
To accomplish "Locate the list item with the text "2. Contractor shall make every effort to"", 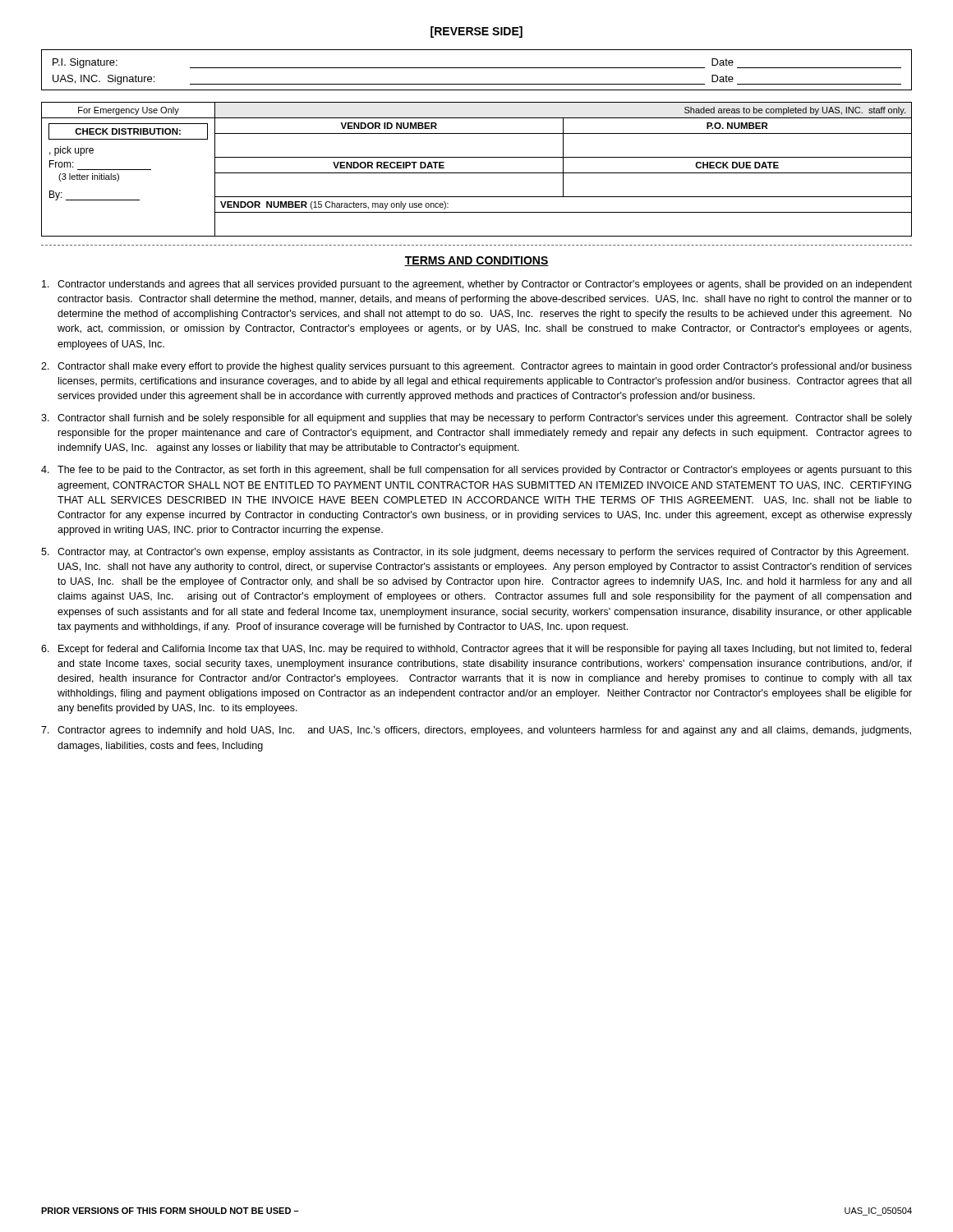I will tap(476, 381).
